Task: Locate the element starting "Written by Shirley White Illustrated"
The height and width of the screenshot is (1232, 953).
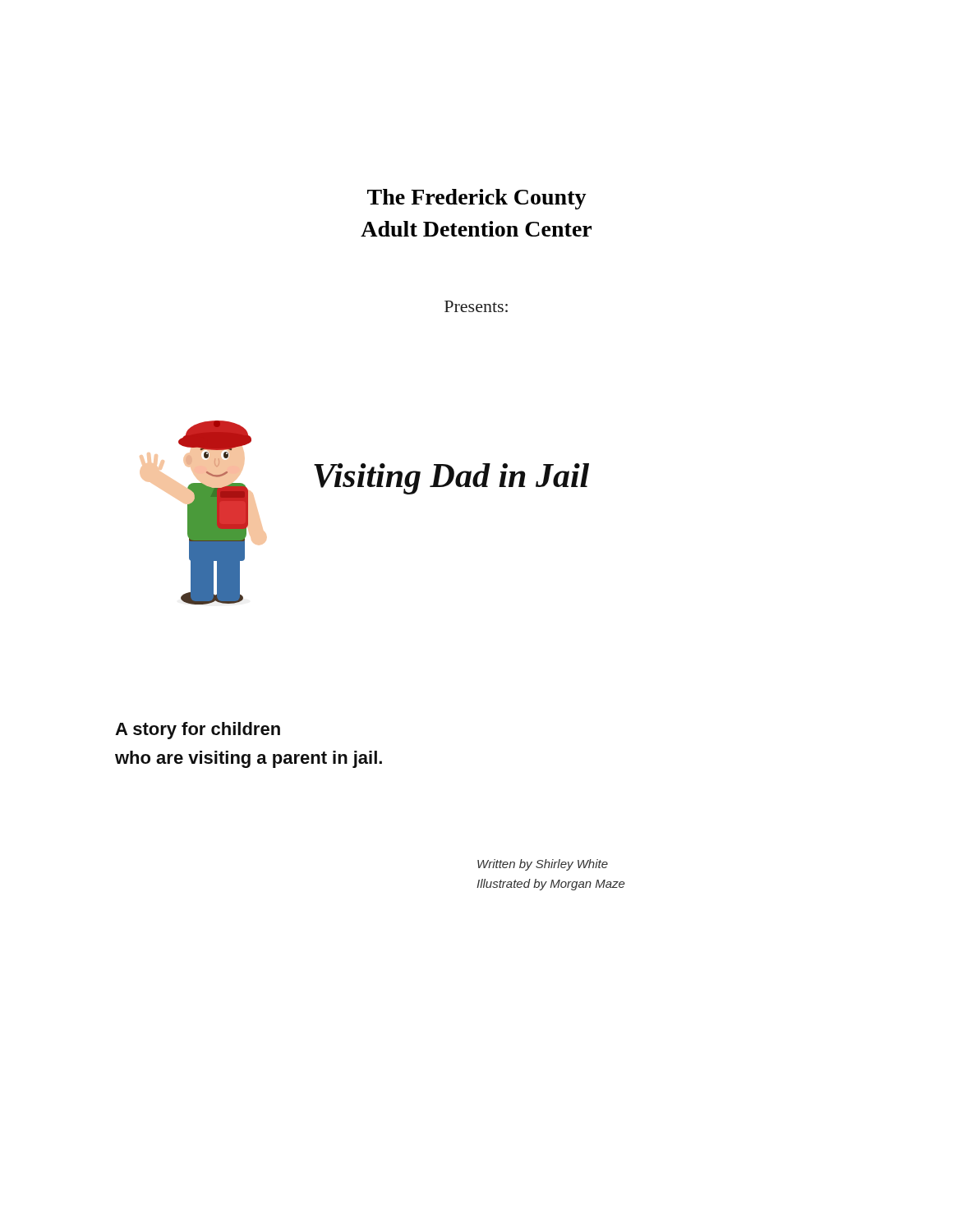Action: point(551,873)
